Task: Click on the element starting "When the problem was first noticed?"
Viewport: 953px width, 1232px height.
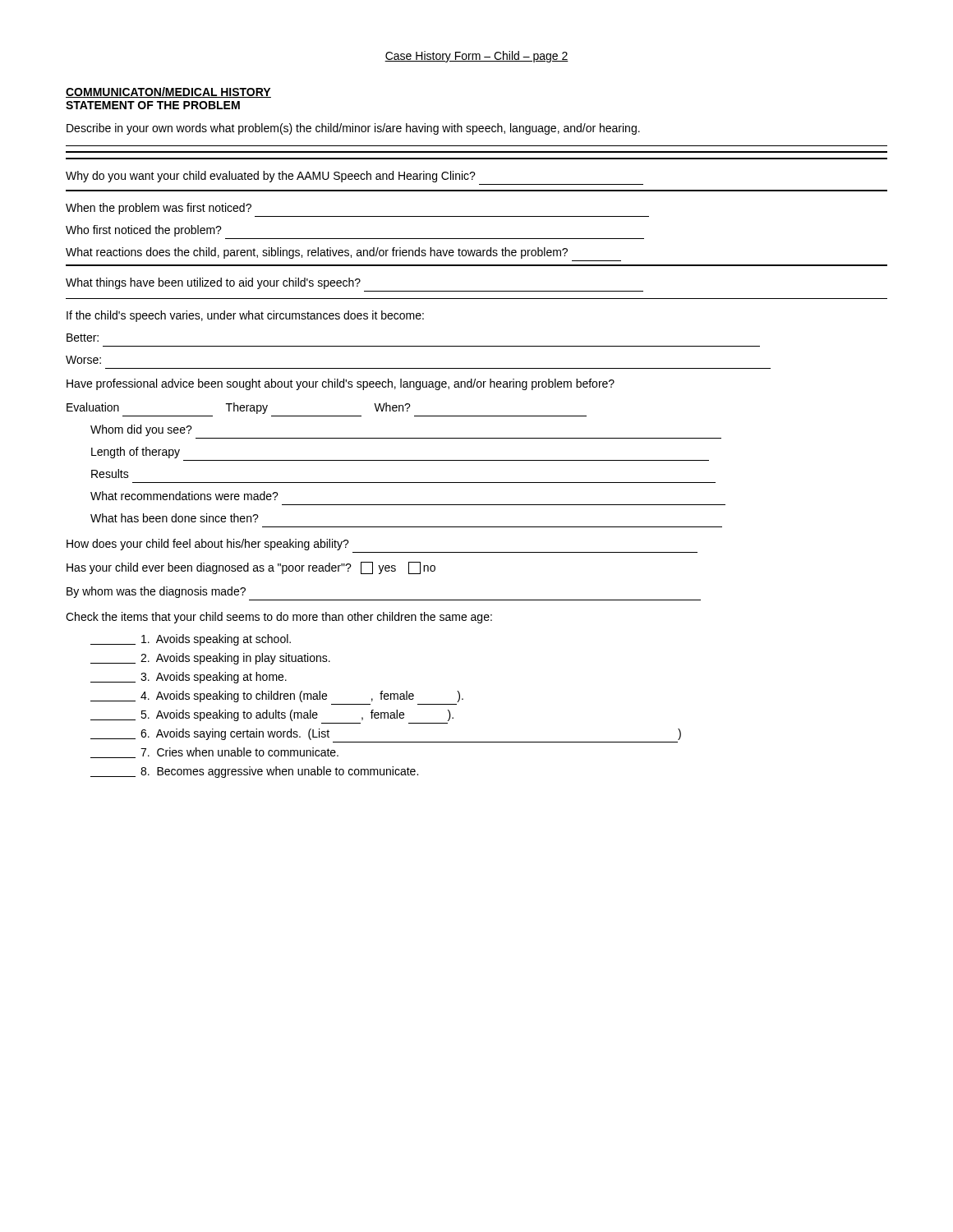Action: [358, 209]
